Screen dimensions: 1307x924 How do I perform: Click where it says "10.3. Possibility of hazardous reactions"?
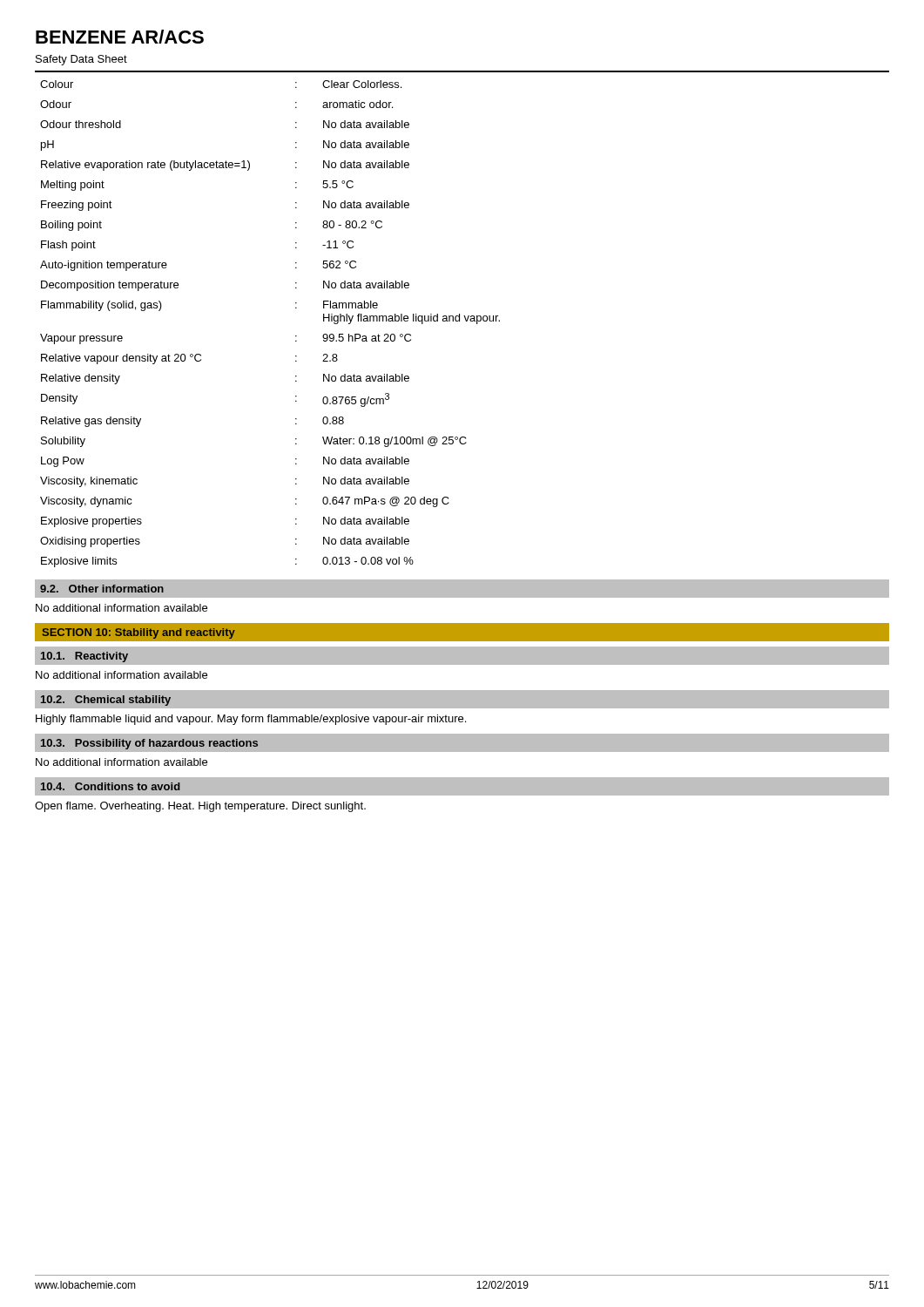click(x=149, y=743)
